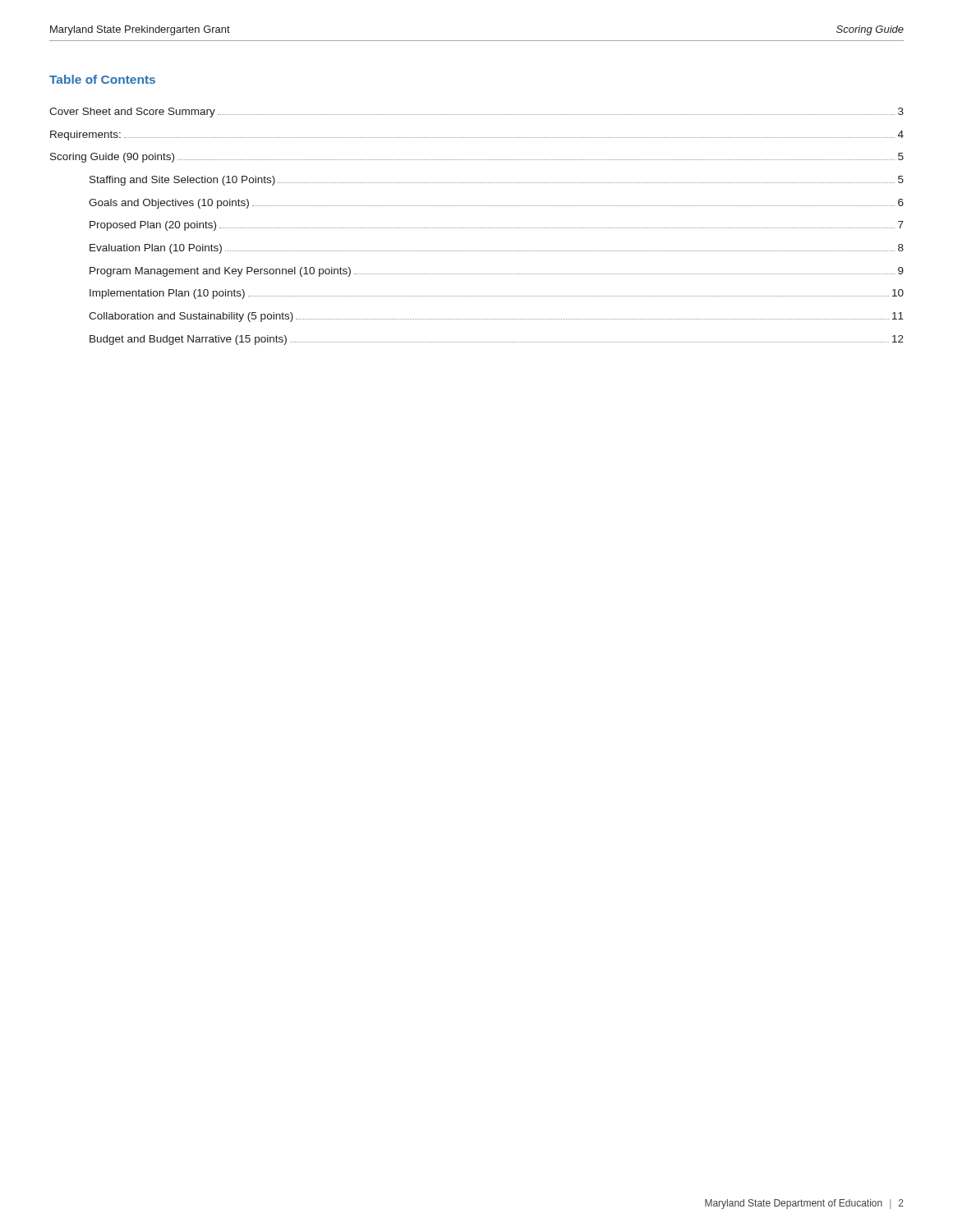Find "Goals and Objectives (10 points) 6" on this page
The image size is (953, 1232).
(x=496, y=202)
